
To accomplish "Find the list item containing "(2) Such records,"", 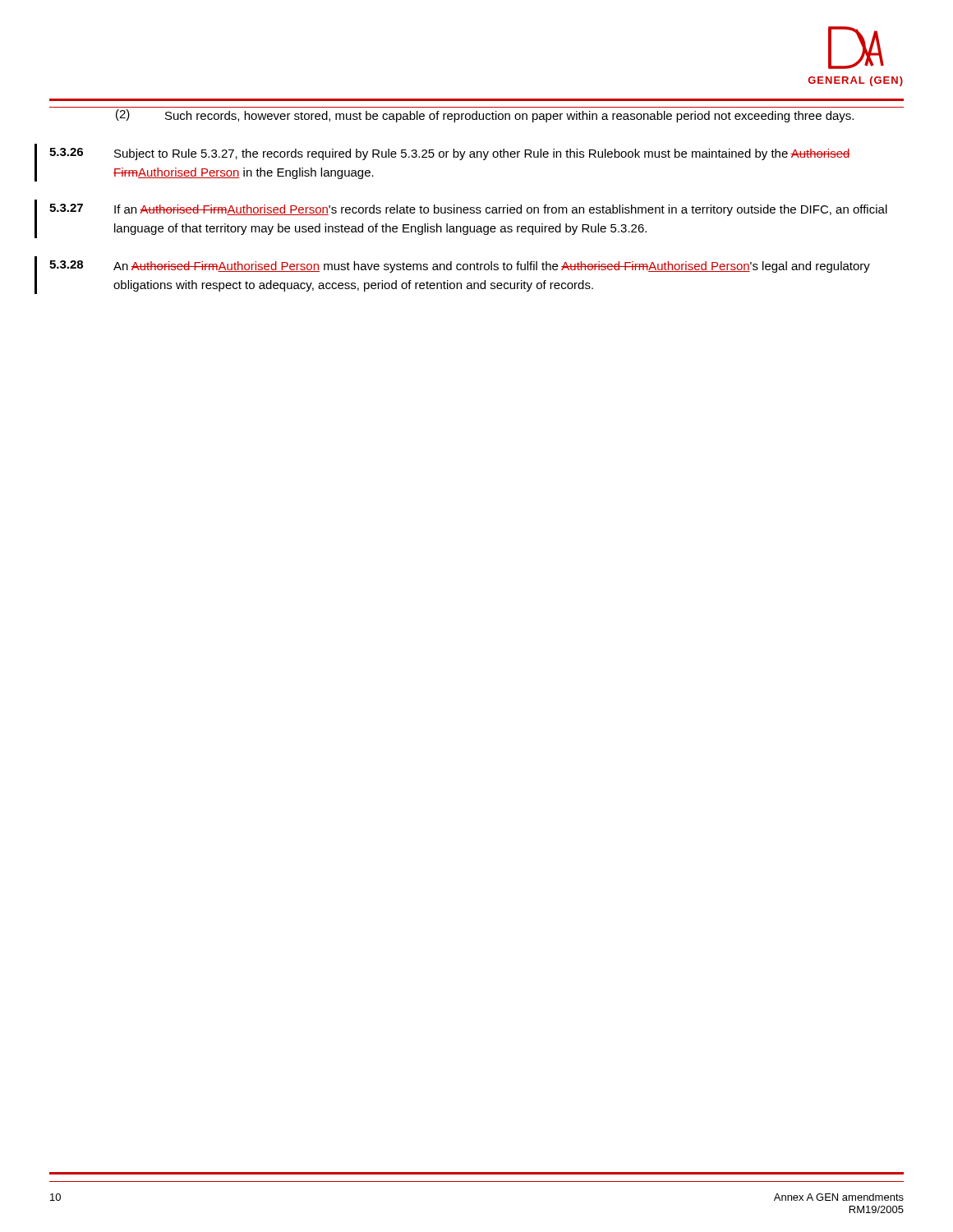I will click(x=485, y=116).
